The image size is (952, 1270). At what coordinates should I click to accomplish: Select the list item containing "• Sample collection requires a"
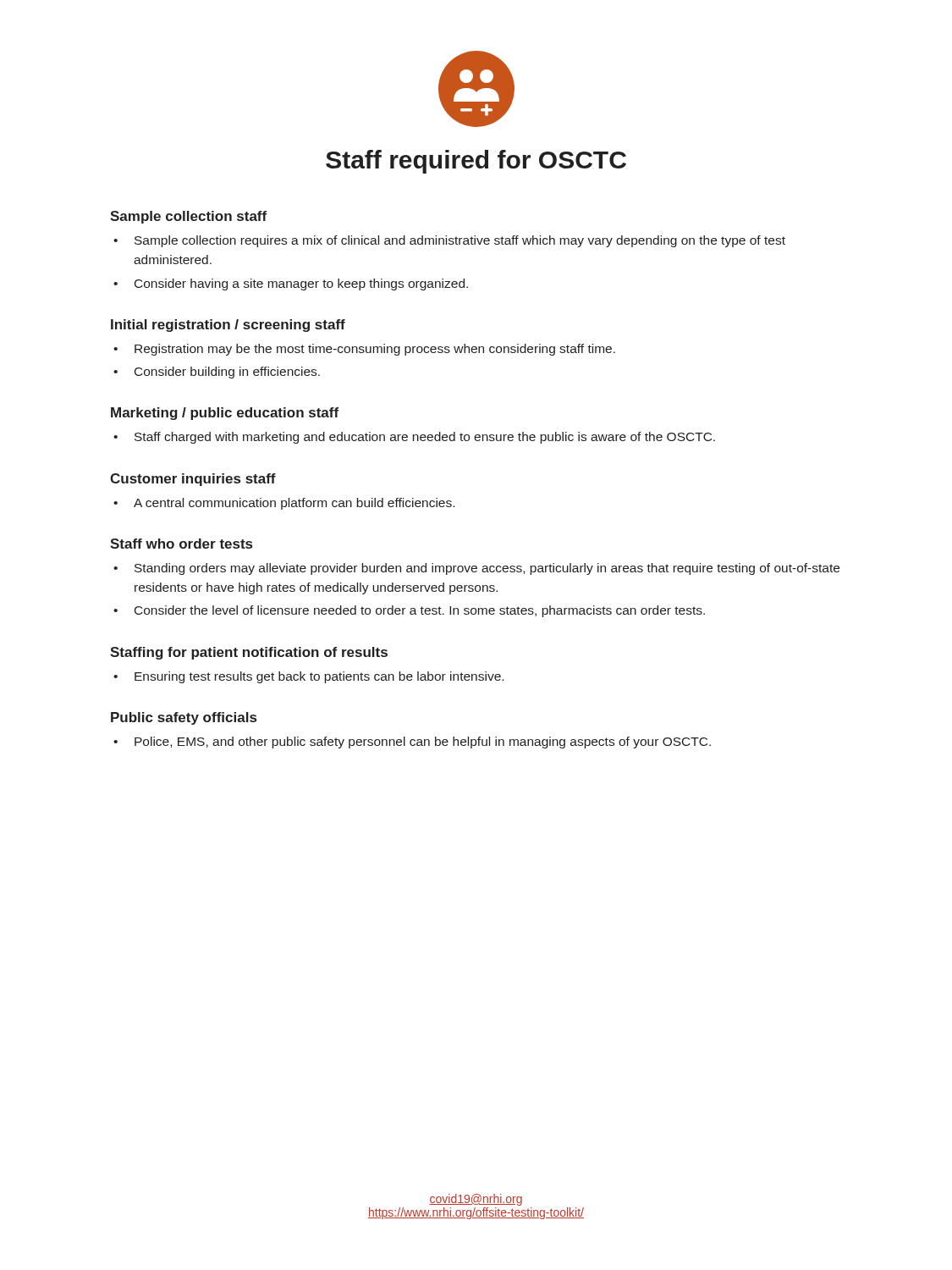click(x=478, y=250)
